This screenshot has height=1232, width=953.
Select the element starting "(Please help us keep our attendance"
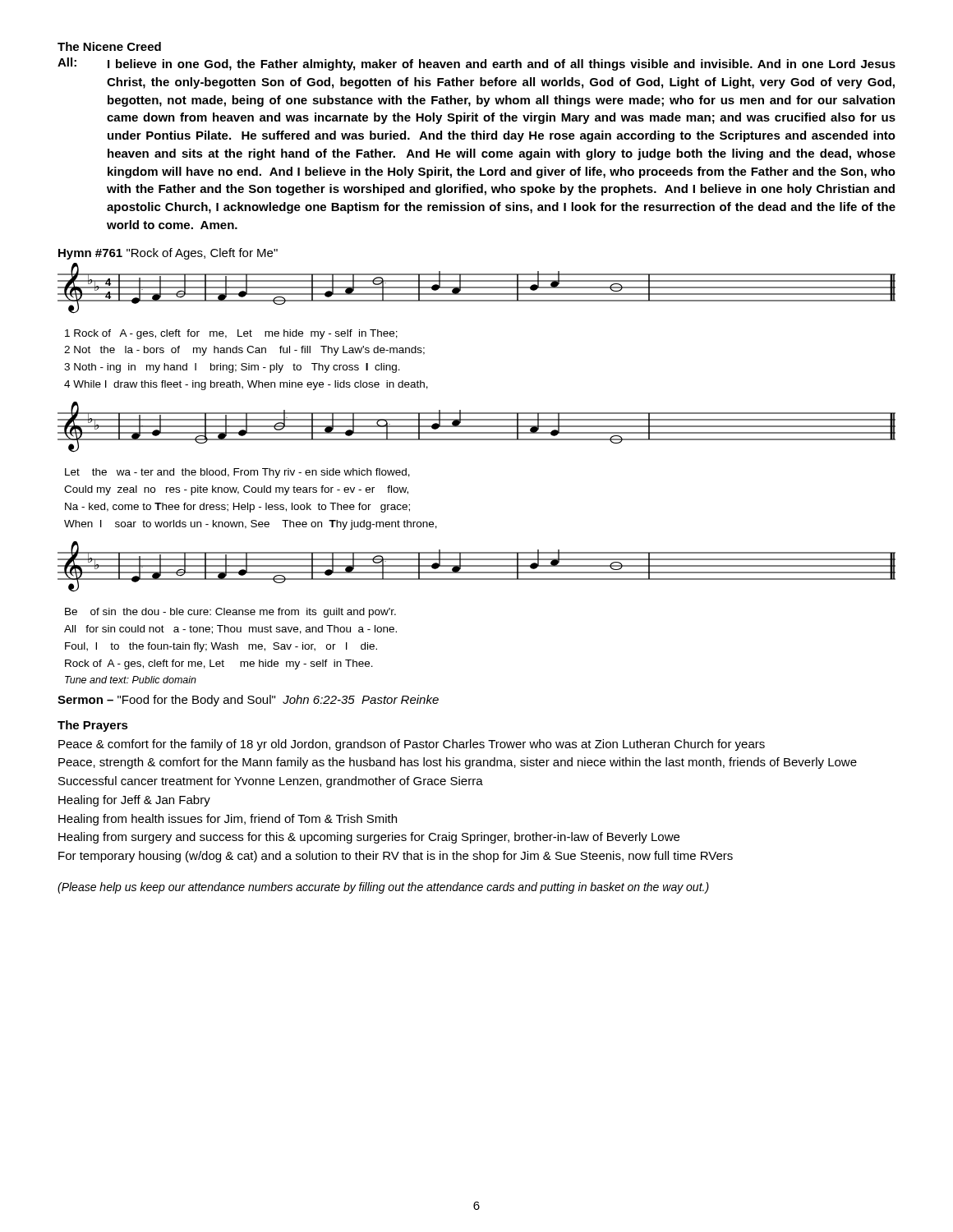coord(383,887)
